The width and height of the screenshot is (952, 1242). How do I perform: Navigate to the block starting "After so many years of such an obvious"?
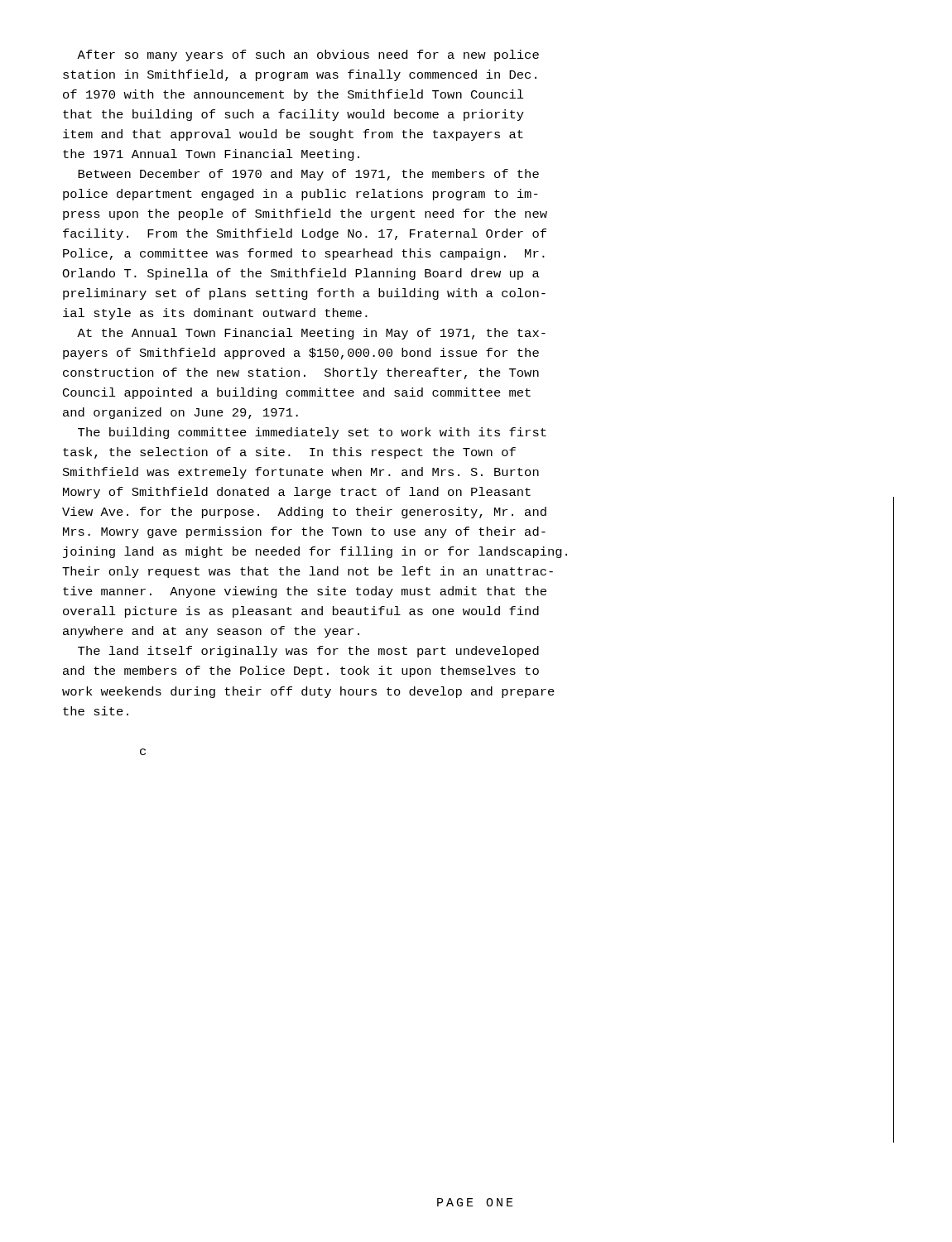(316, 403)
